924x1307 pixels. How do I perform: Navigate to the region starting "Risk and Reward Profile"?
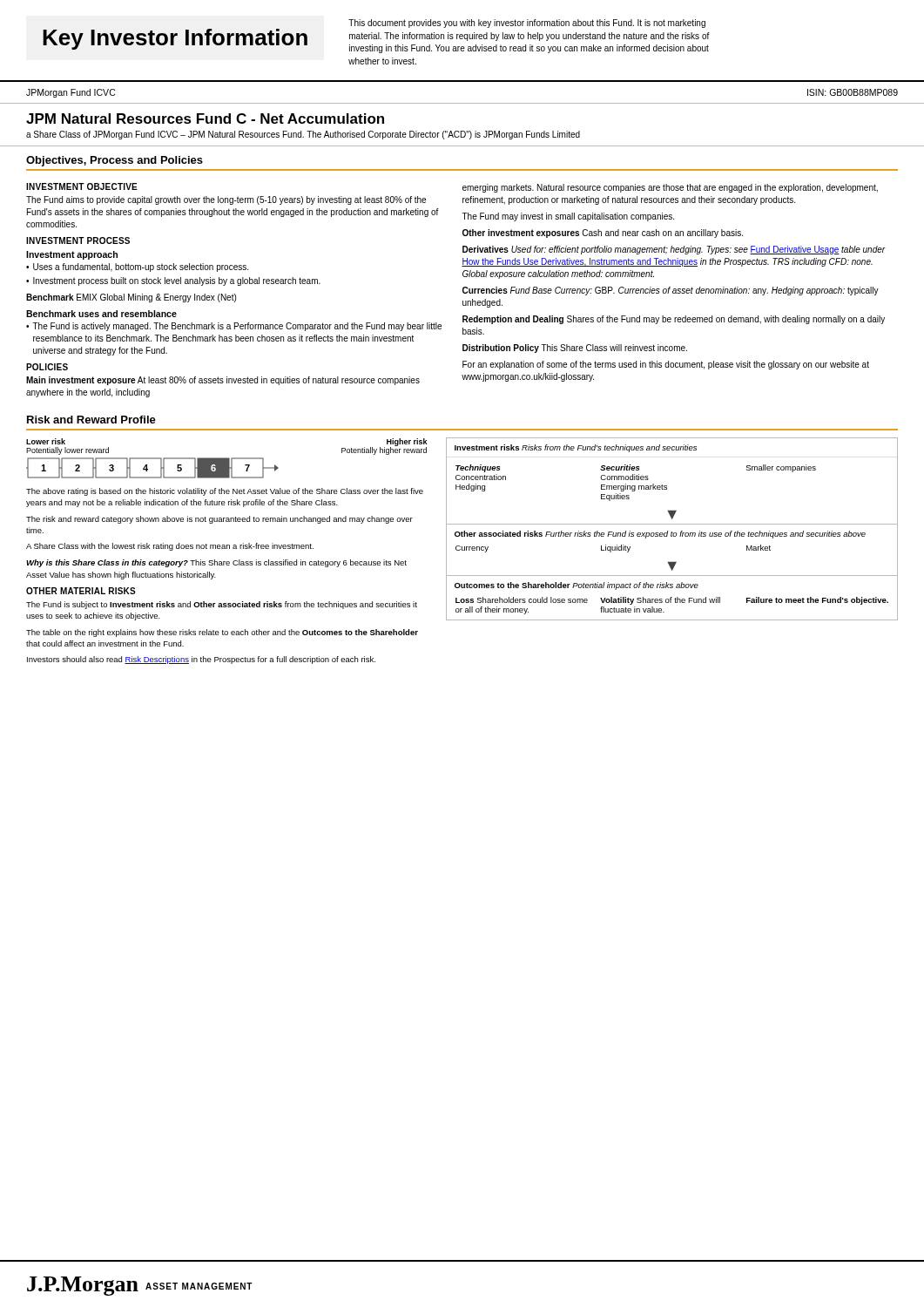pos(91,420)
